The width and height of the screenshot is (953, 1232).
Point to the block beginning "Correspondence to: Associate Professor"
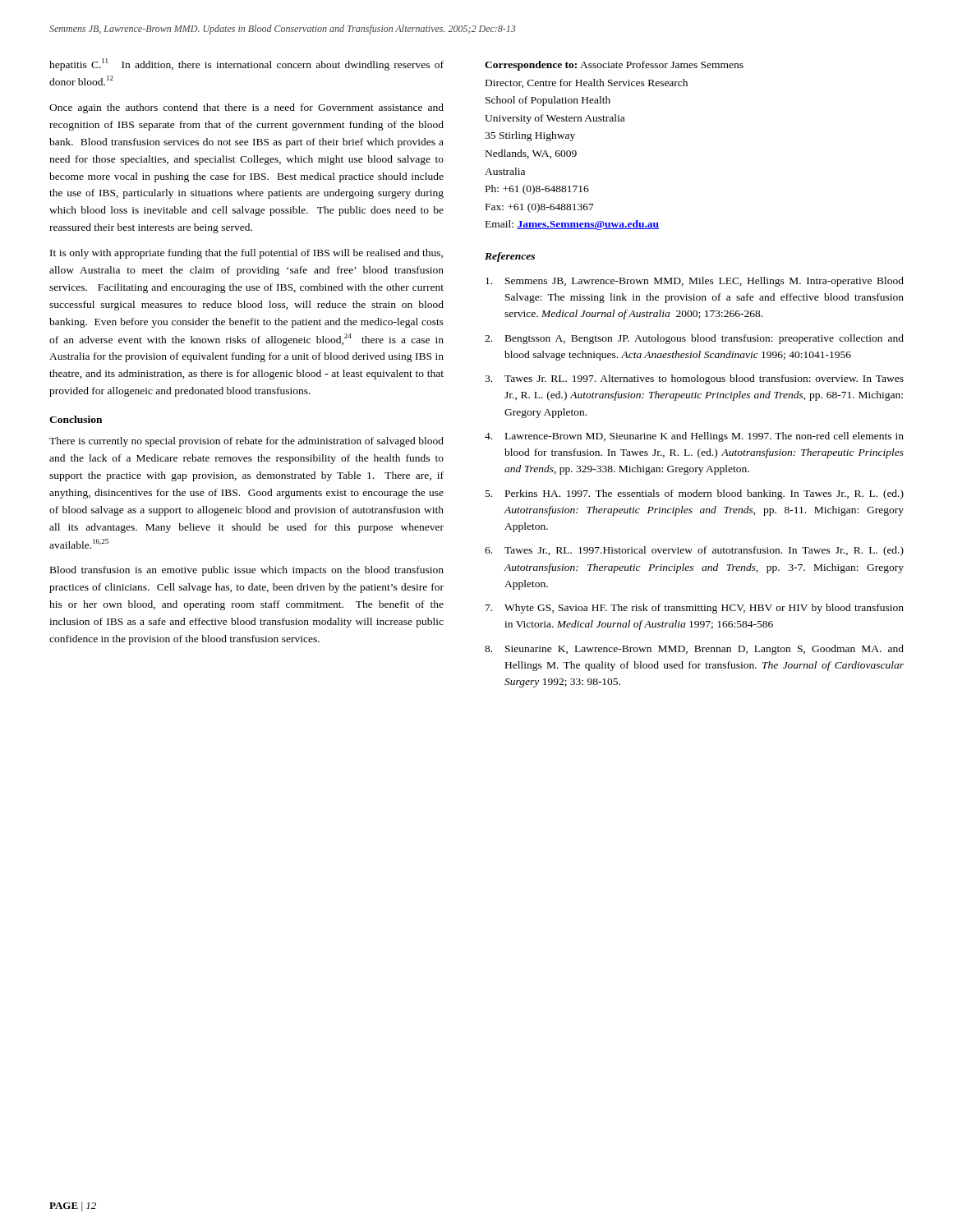click(x=614, y=66)
